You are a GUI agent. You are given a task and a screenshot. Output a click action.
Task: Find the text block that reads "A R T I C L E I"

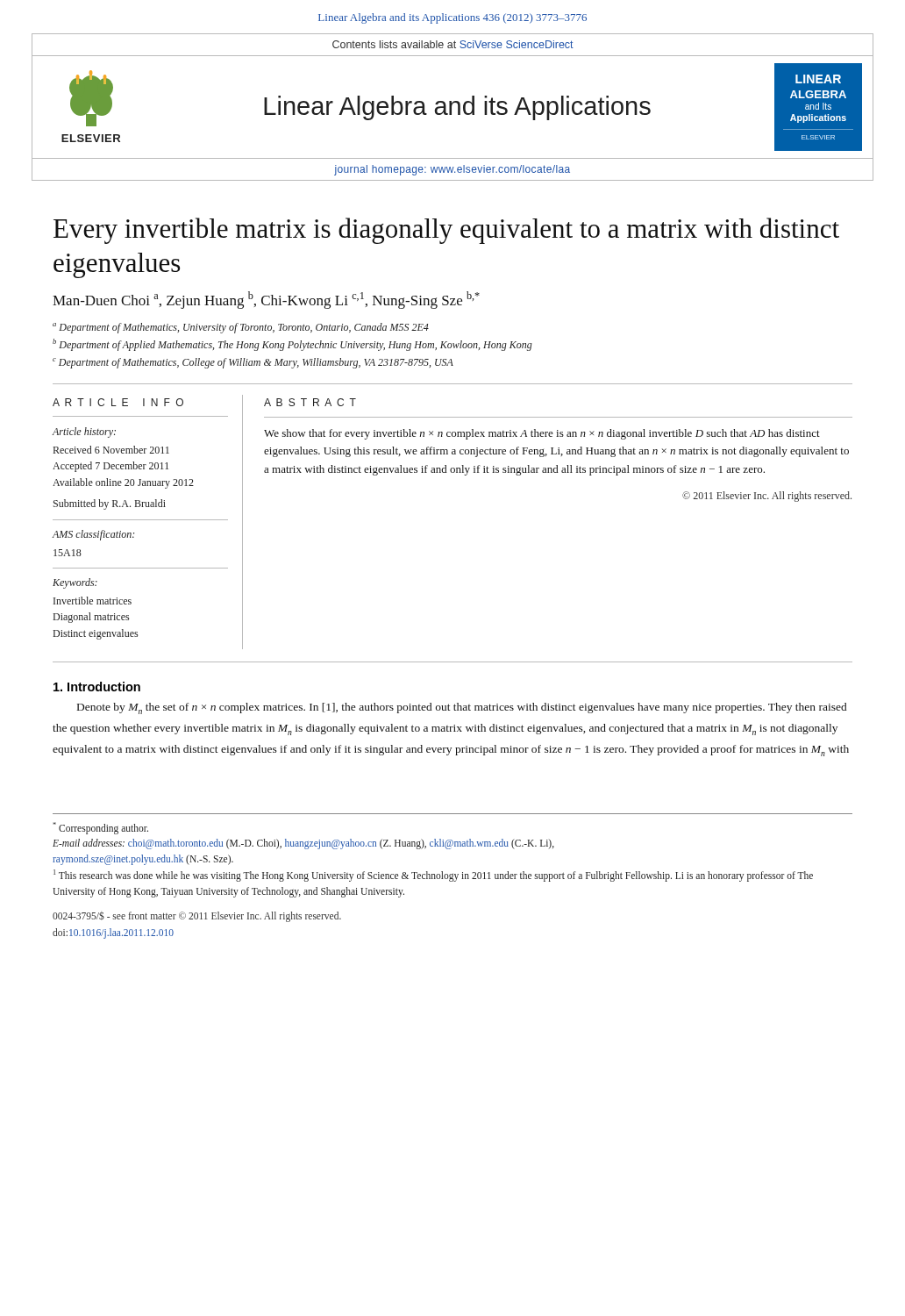pyautogui.click(x=140, y=522)
